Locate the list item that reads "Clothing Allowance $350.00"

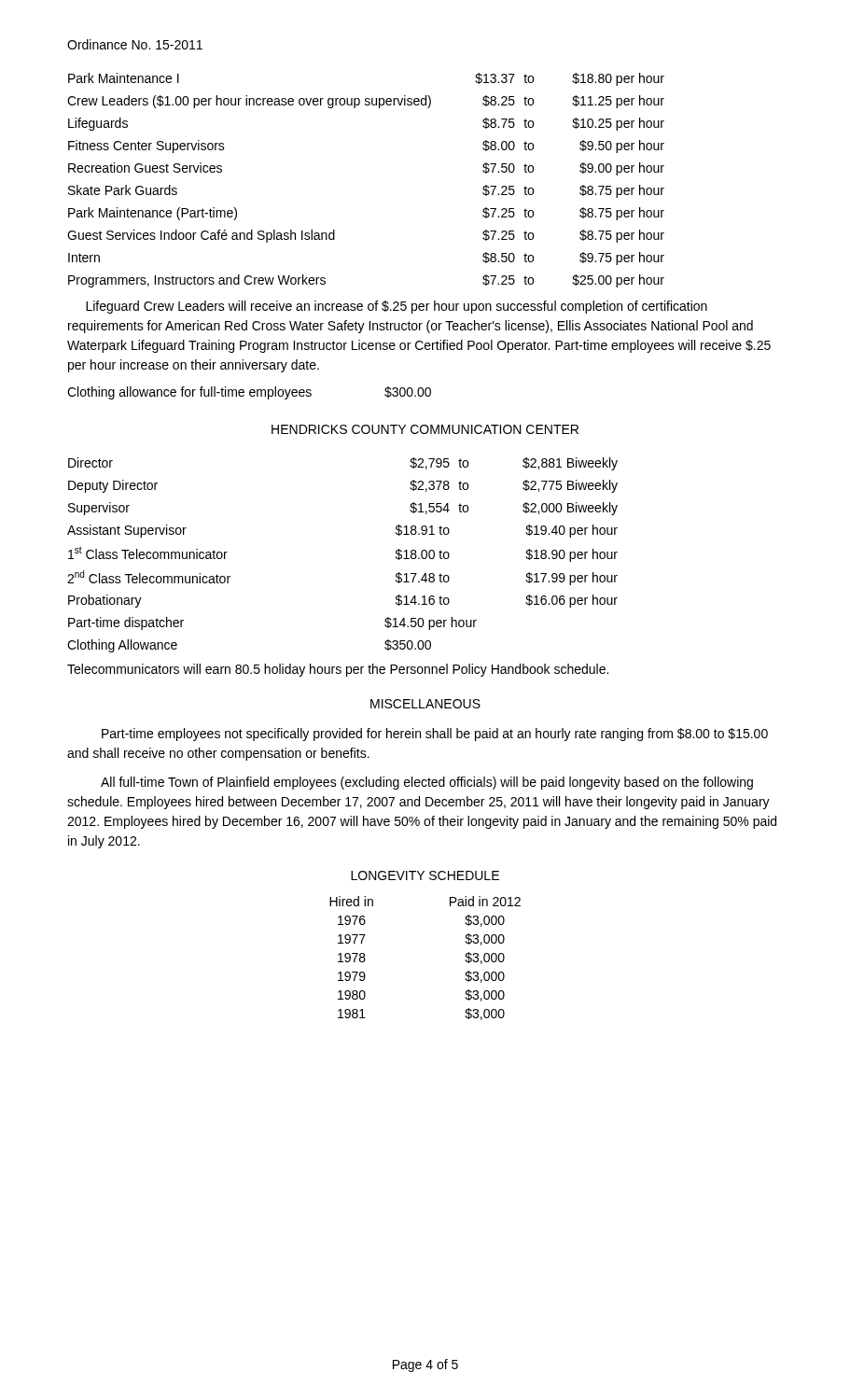(x=124, y=645)
